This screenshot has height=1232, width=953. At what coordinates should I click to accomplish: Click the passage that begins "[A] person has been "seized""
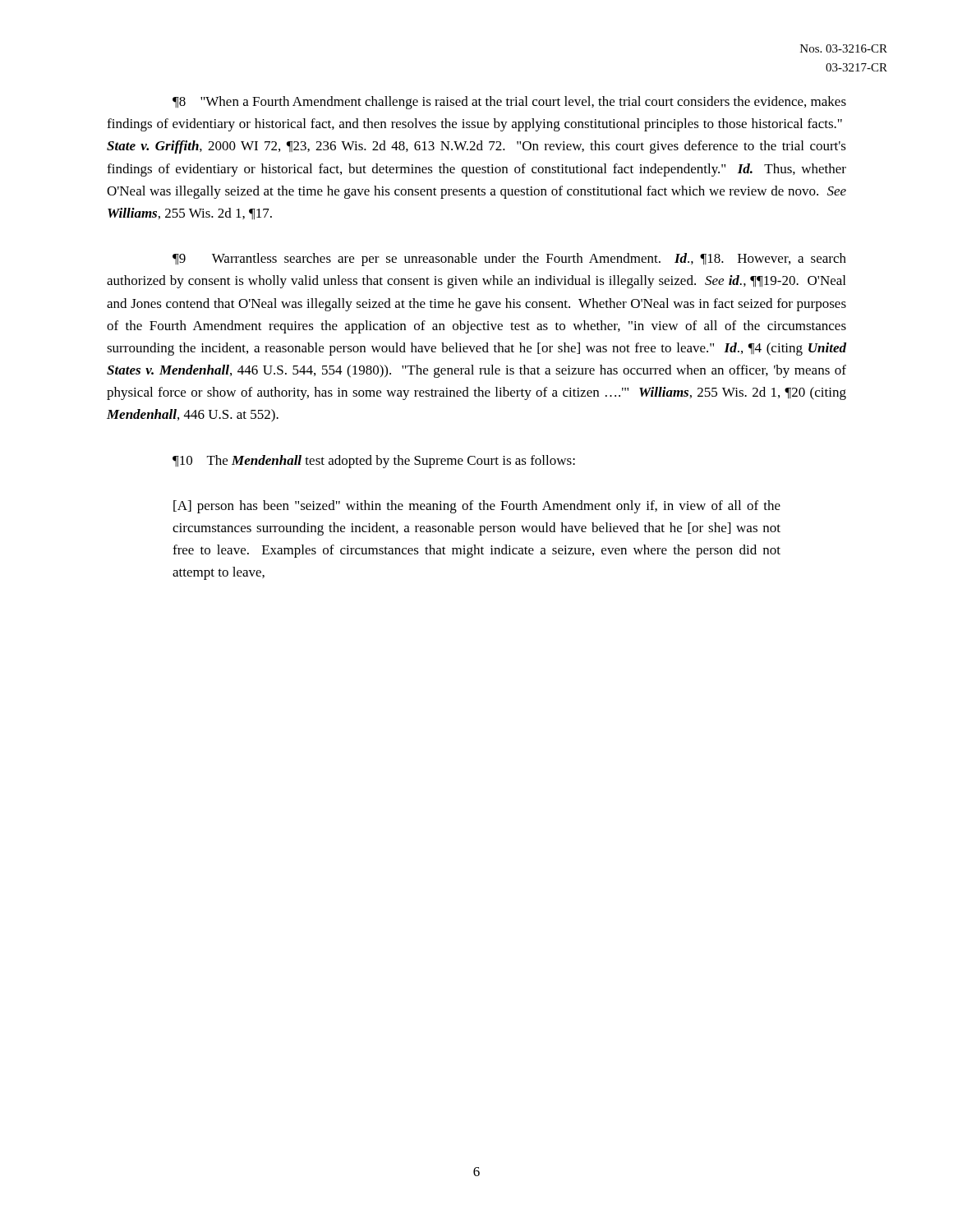(x=476, y=539)
